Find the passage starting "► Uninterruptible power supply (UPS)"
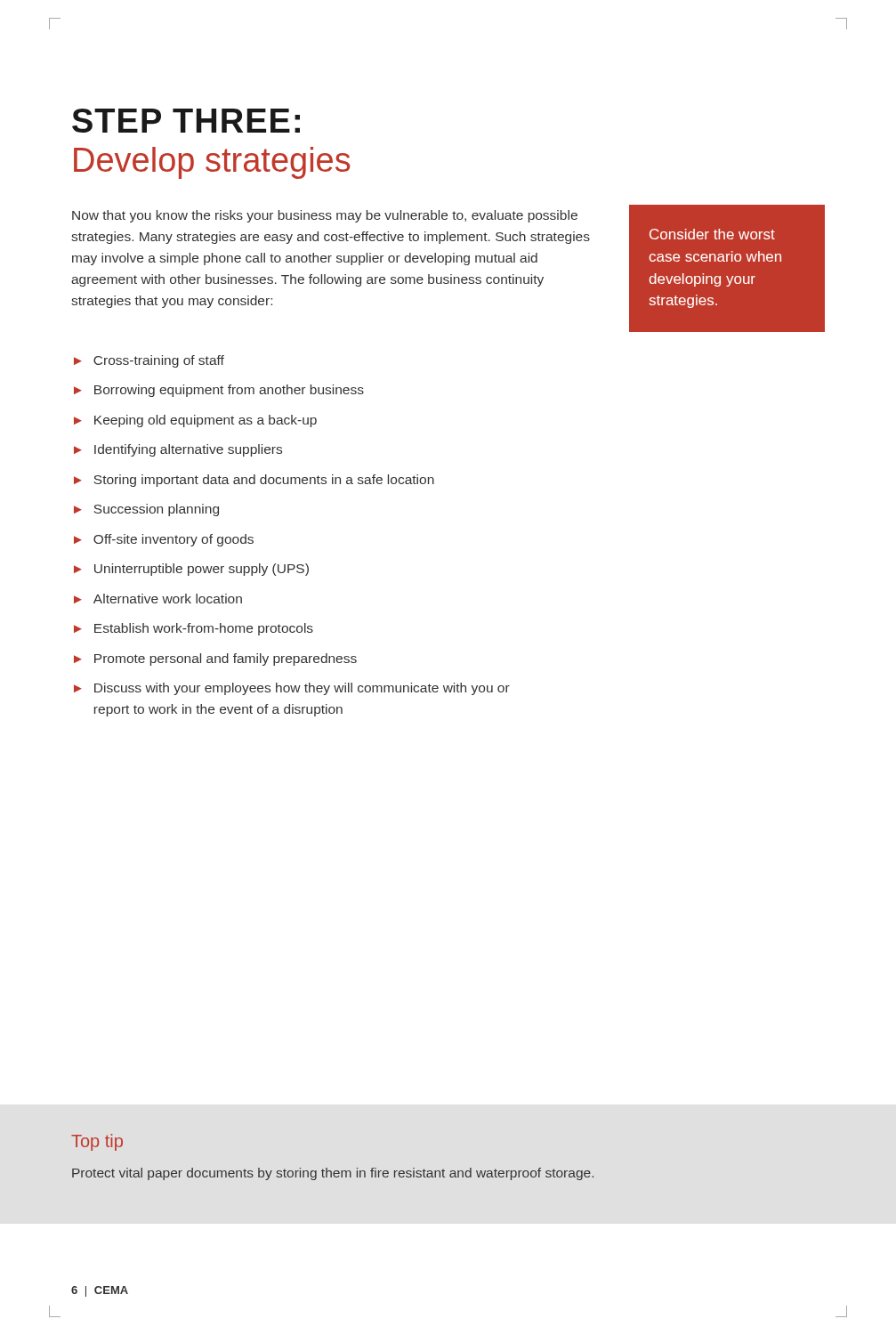 point(190,569)
